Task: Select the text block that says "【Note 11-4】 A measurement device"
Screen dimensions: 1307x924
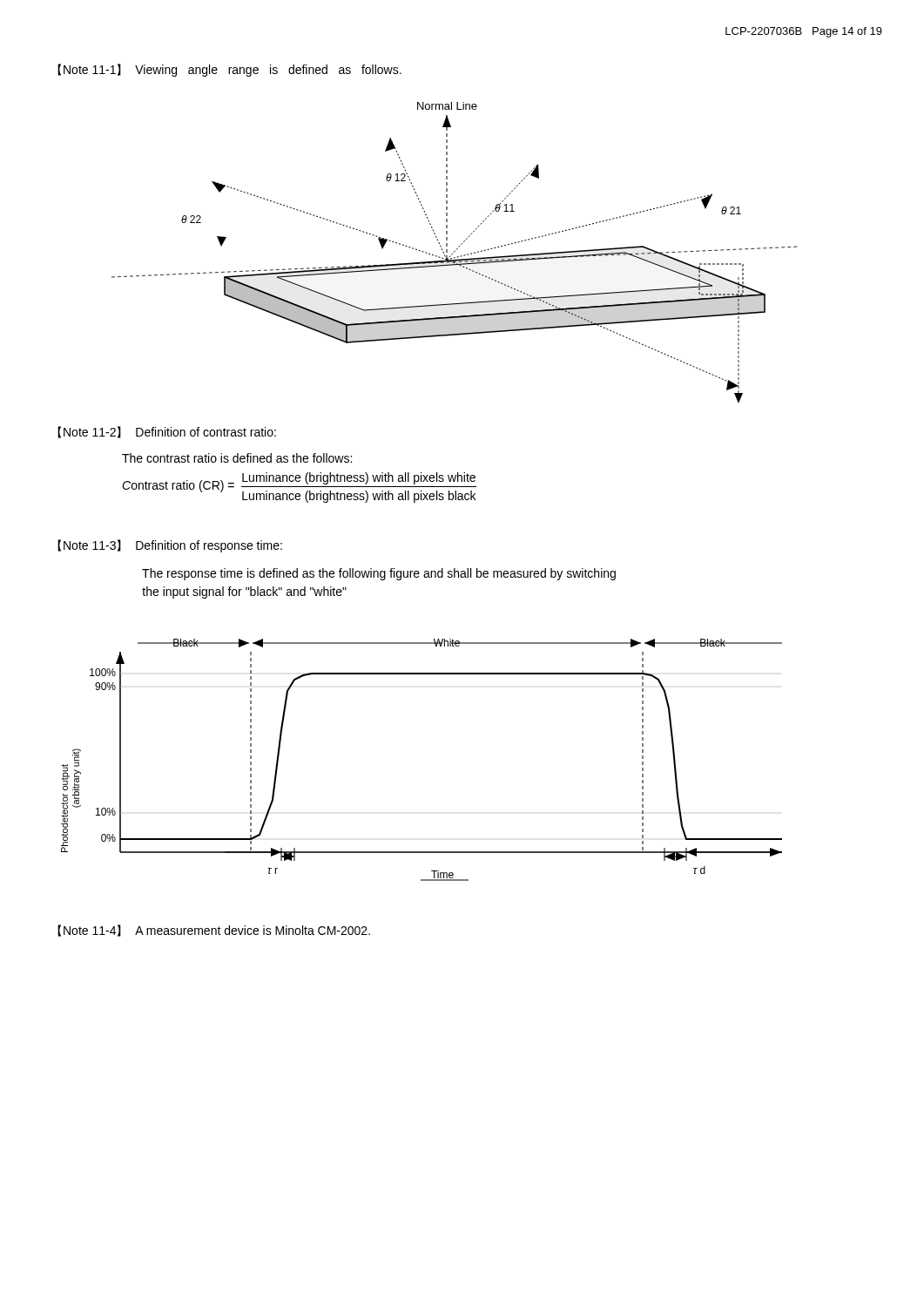Action: click(211, 931)
